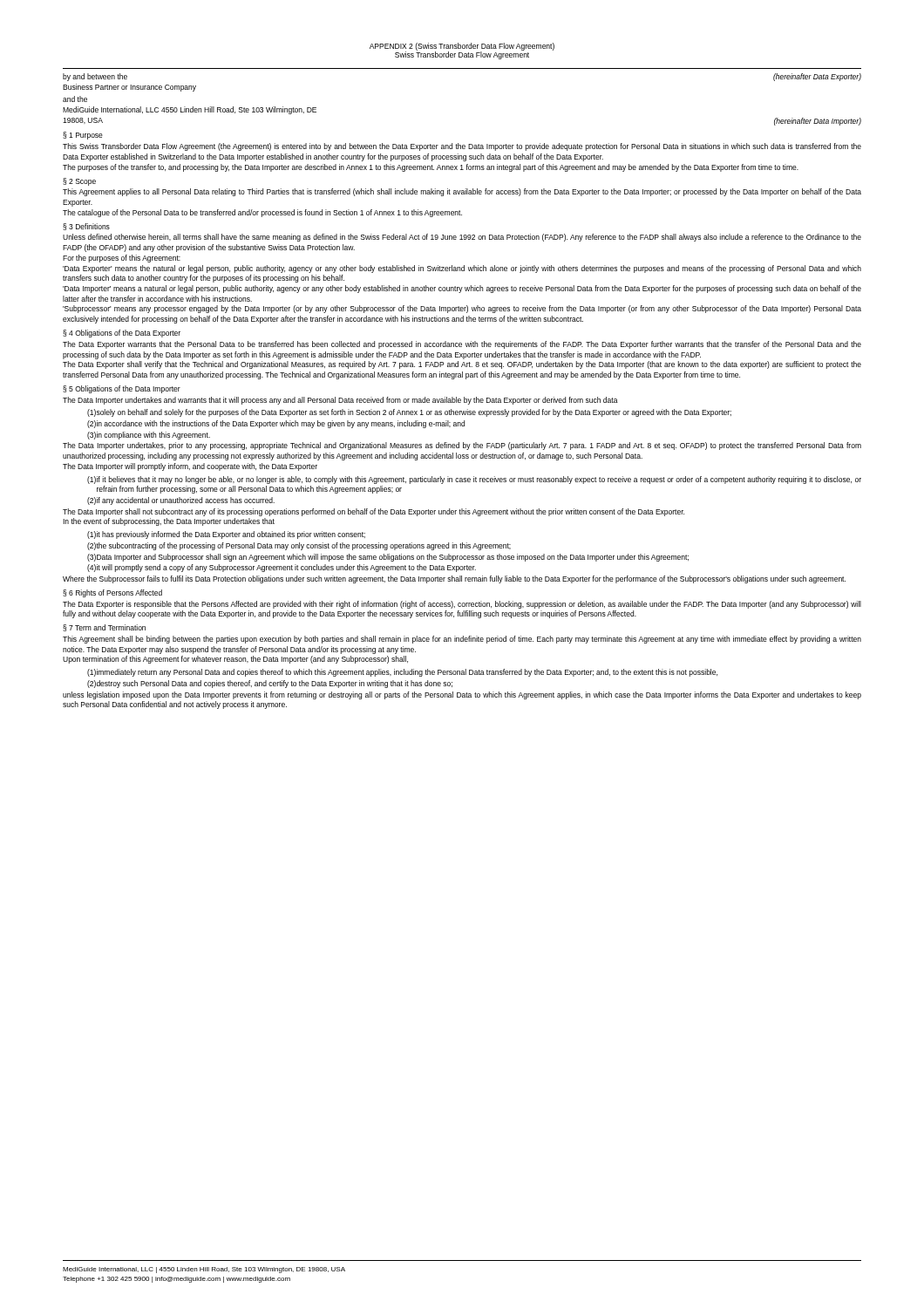The height and width of the screenshot is (1308, 924).
Task: Locate the text "§ 3 Definitions"
Action: coord(86,226)
